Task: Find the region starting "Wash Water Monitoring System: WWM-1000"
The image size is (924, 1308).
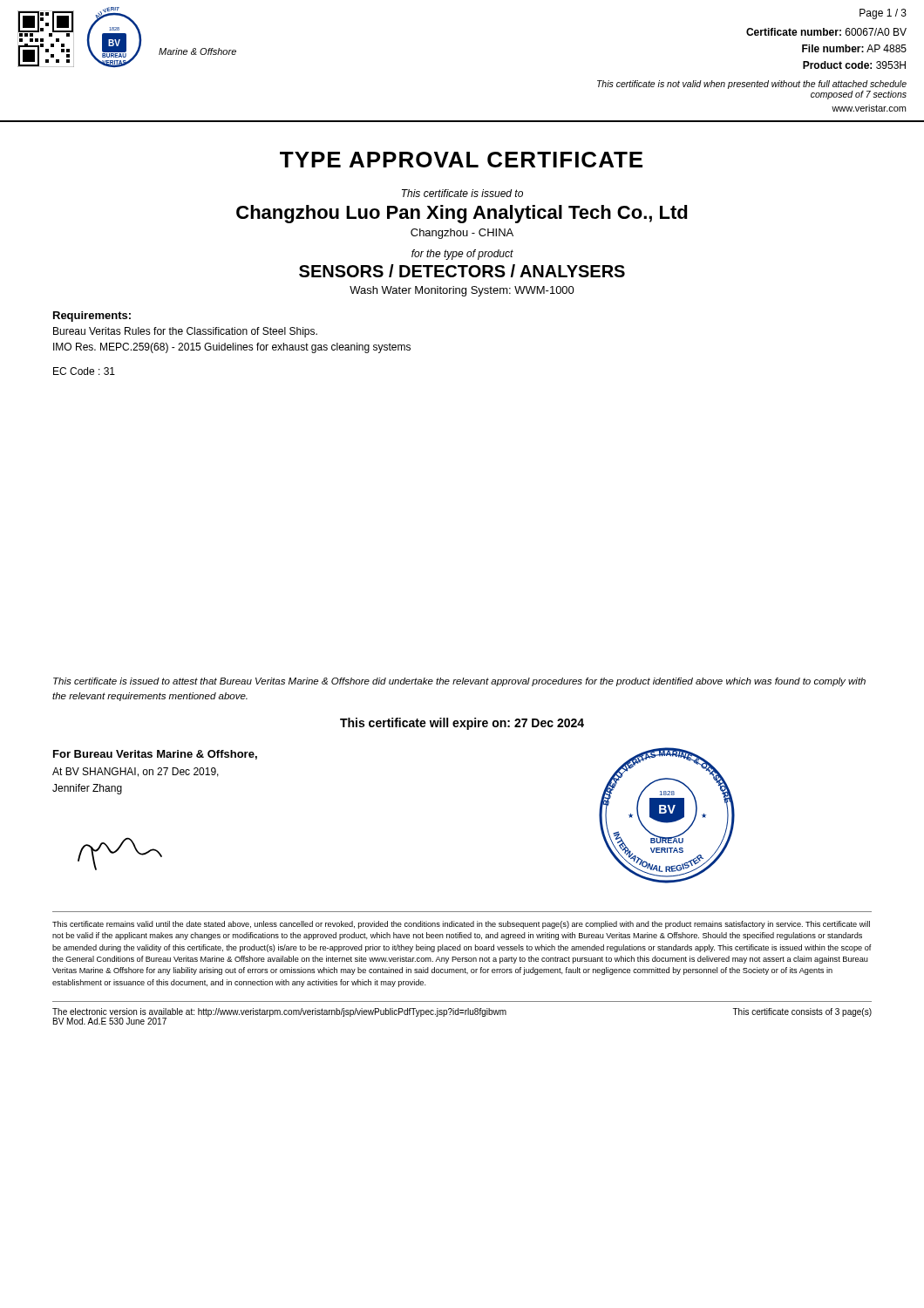Action: (462, 290)
